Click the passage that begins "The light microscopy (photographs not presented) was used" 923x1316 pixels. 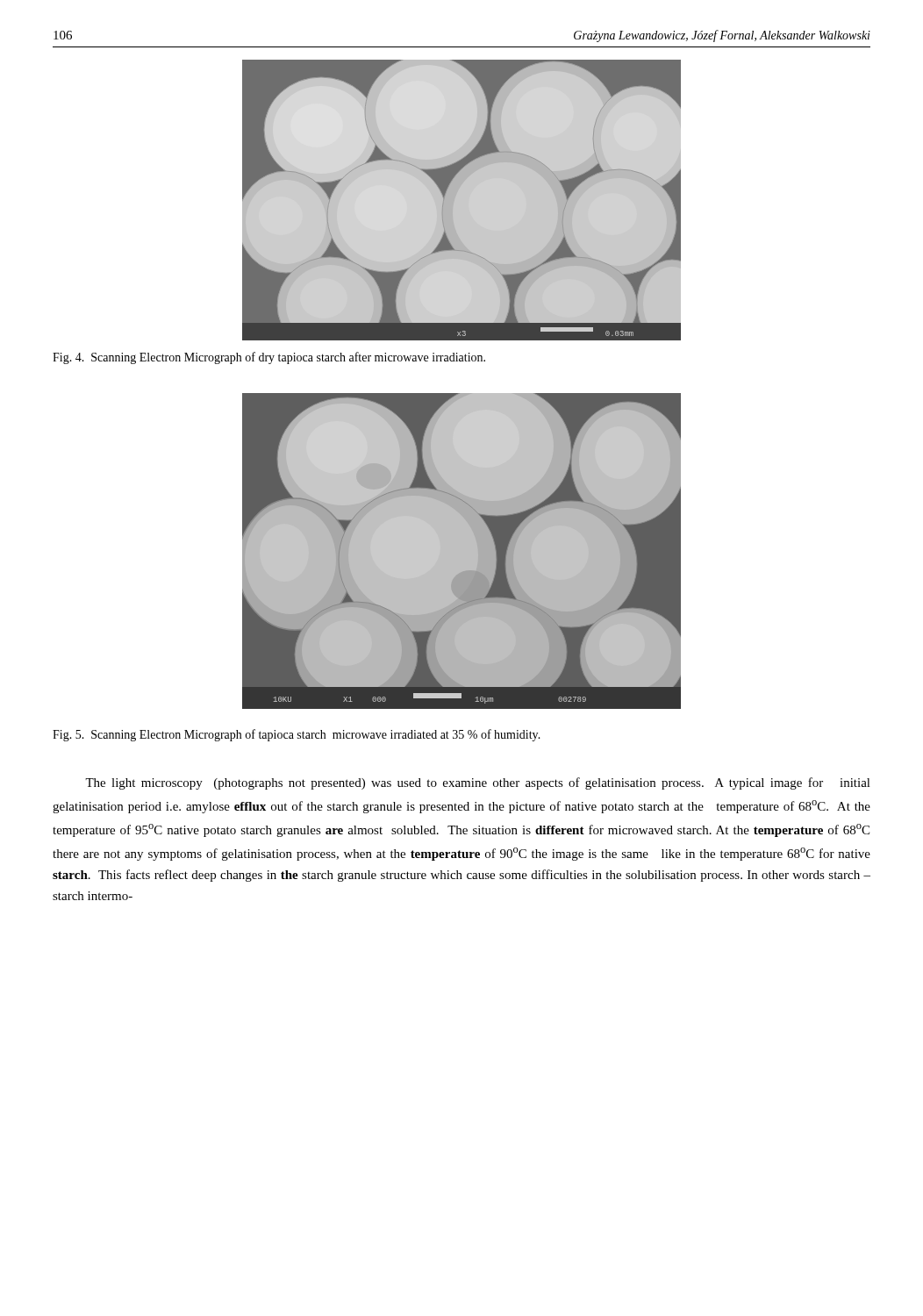462,839
